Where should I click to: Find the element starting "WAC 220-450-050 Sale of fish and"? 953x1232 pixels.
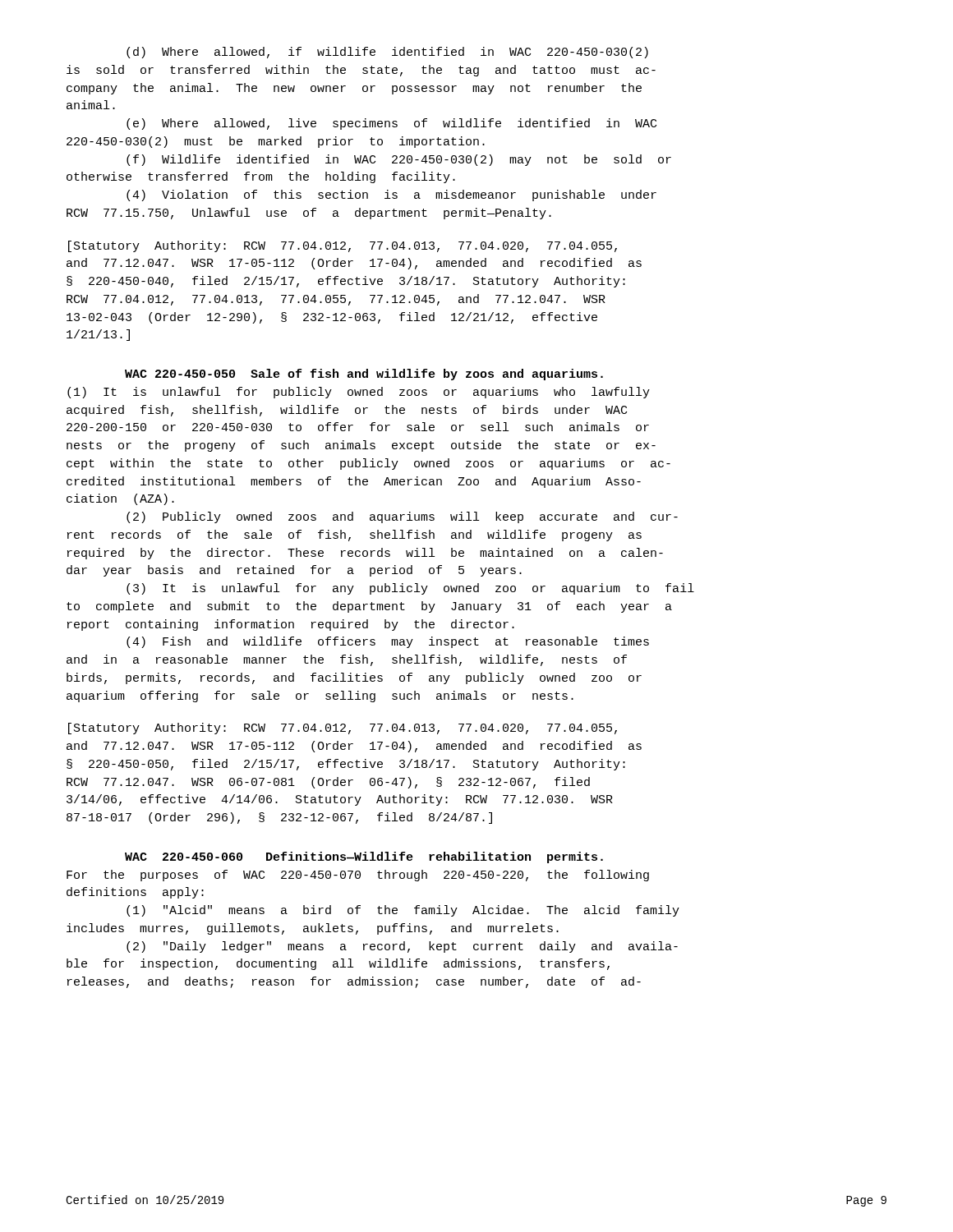[380, 536]
